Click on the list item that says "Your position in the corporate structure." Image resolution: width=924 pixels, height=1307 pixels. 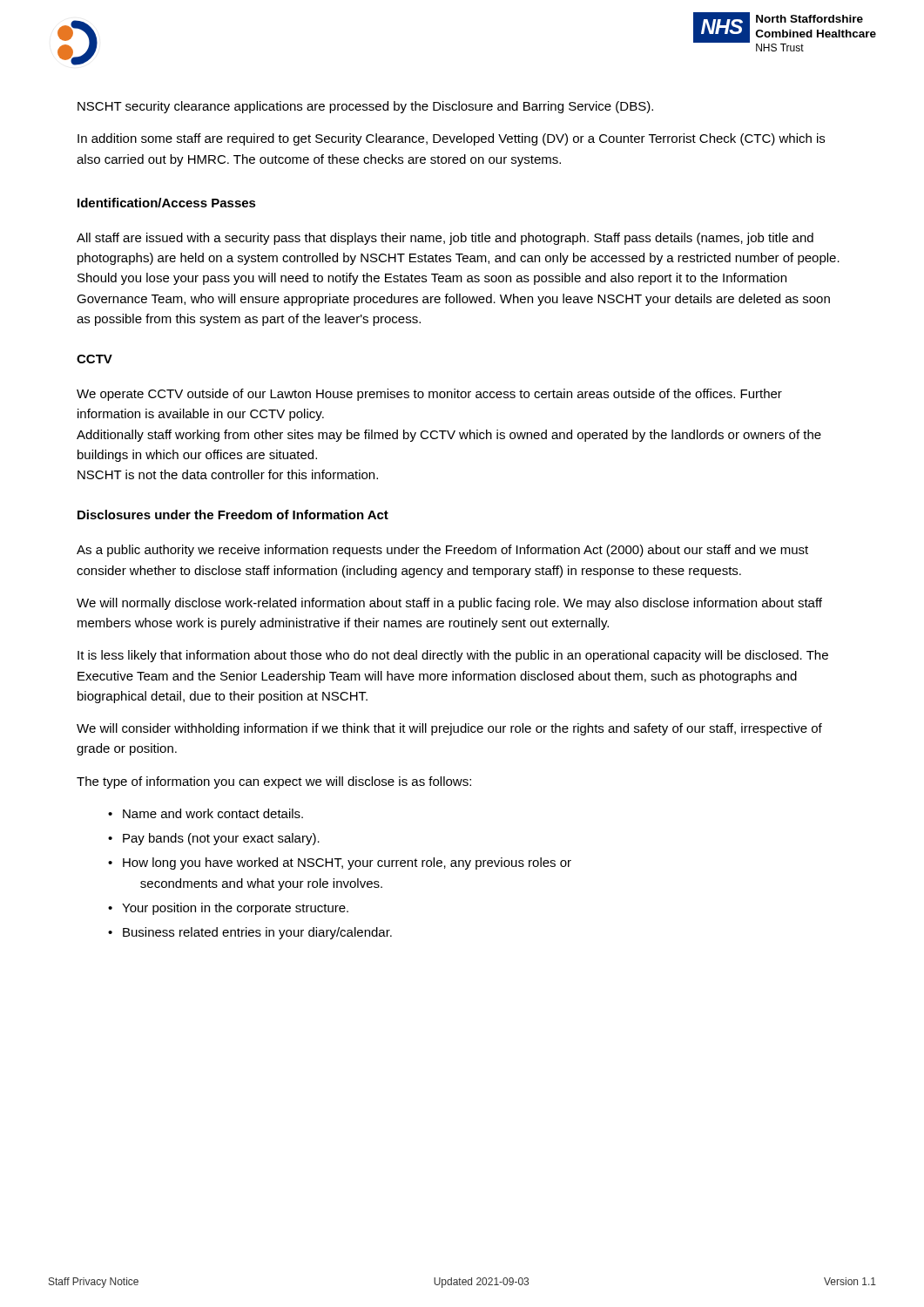tap(236, 907)
